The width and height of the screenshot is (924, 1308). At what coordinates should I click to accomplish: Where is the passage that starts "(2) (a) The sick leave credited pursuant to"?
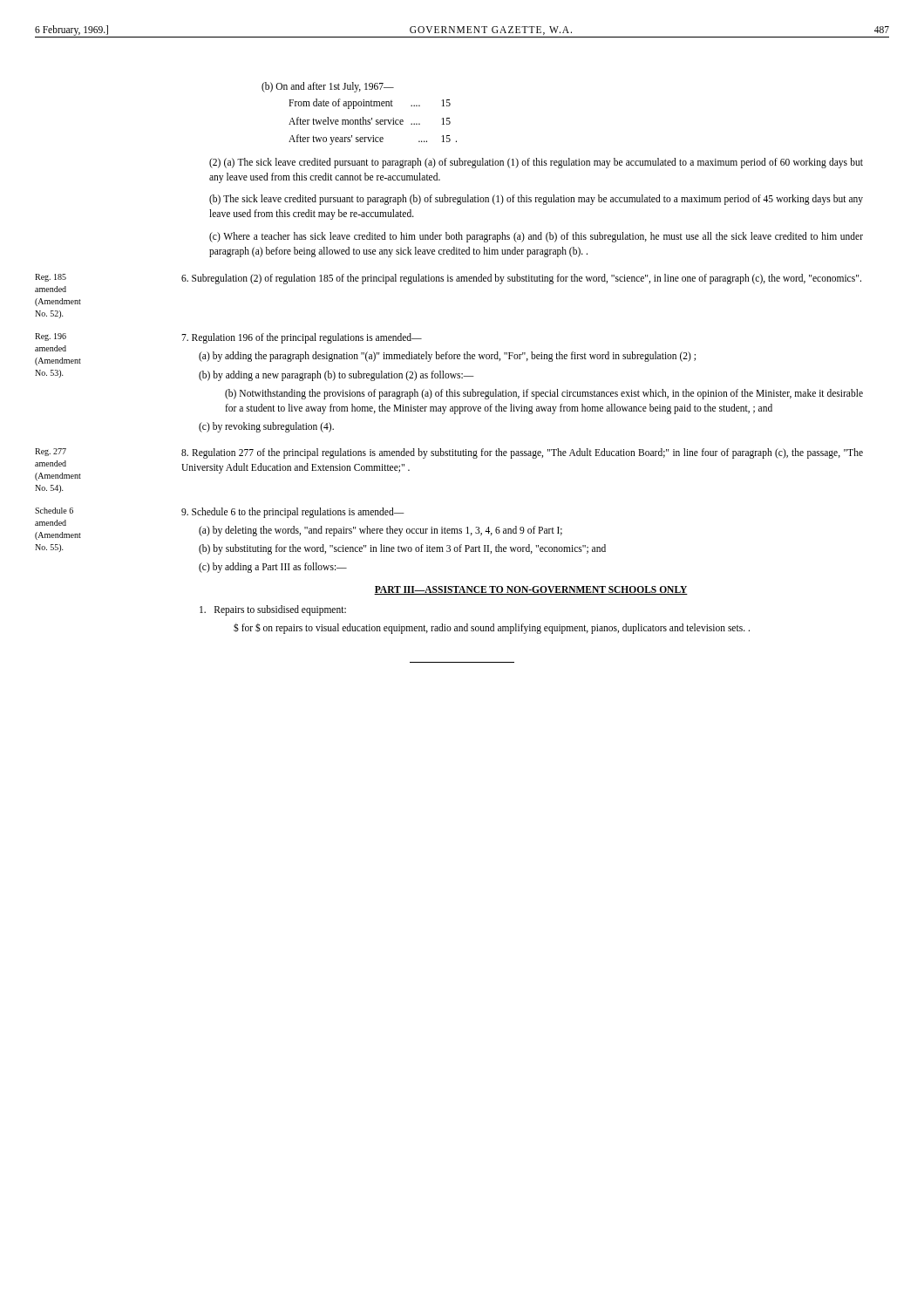tap(536, 170)
